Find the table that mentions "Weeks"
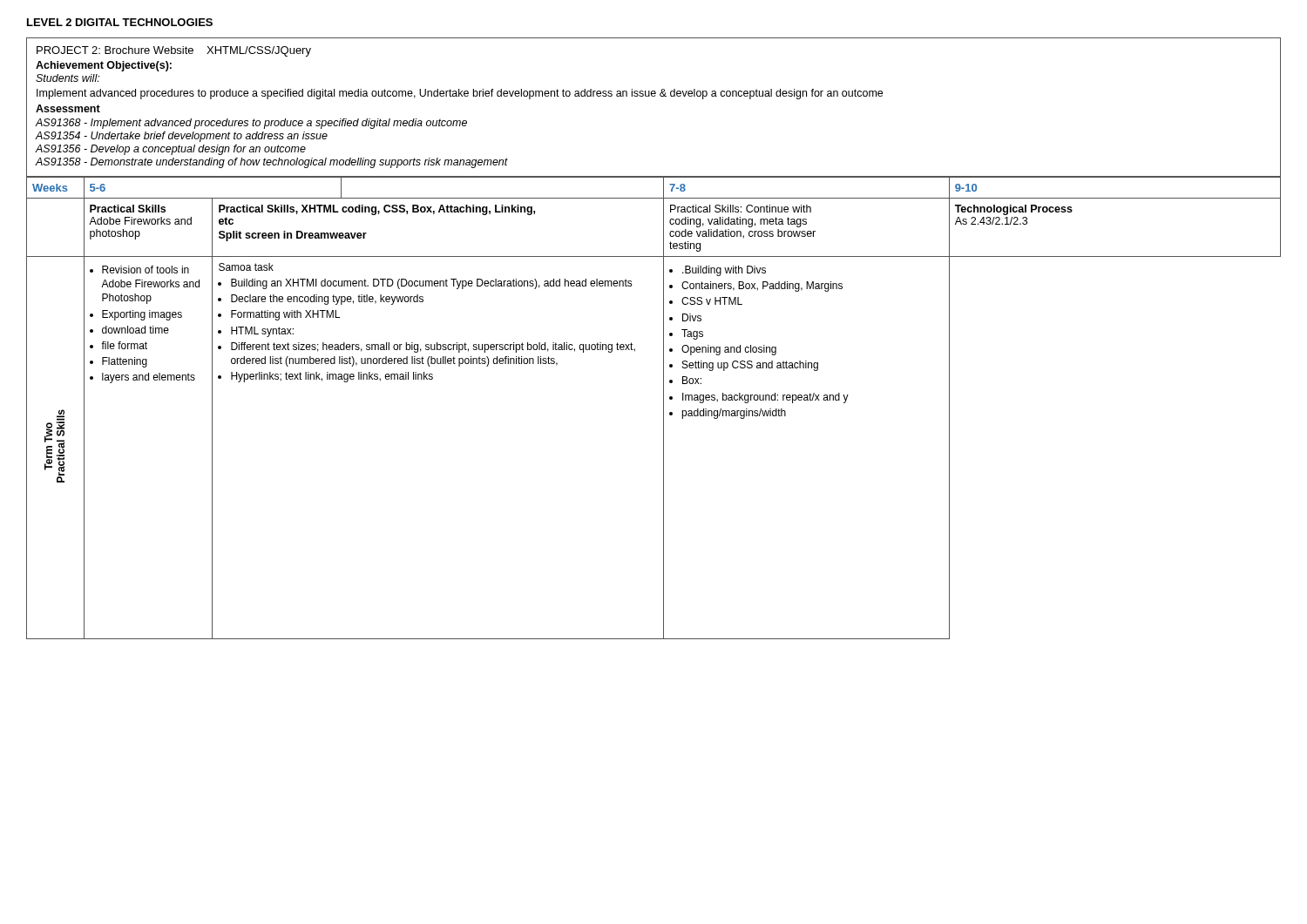Image resolution: width=1307 pixels, height=924 pixels. [x=654, y=408]
